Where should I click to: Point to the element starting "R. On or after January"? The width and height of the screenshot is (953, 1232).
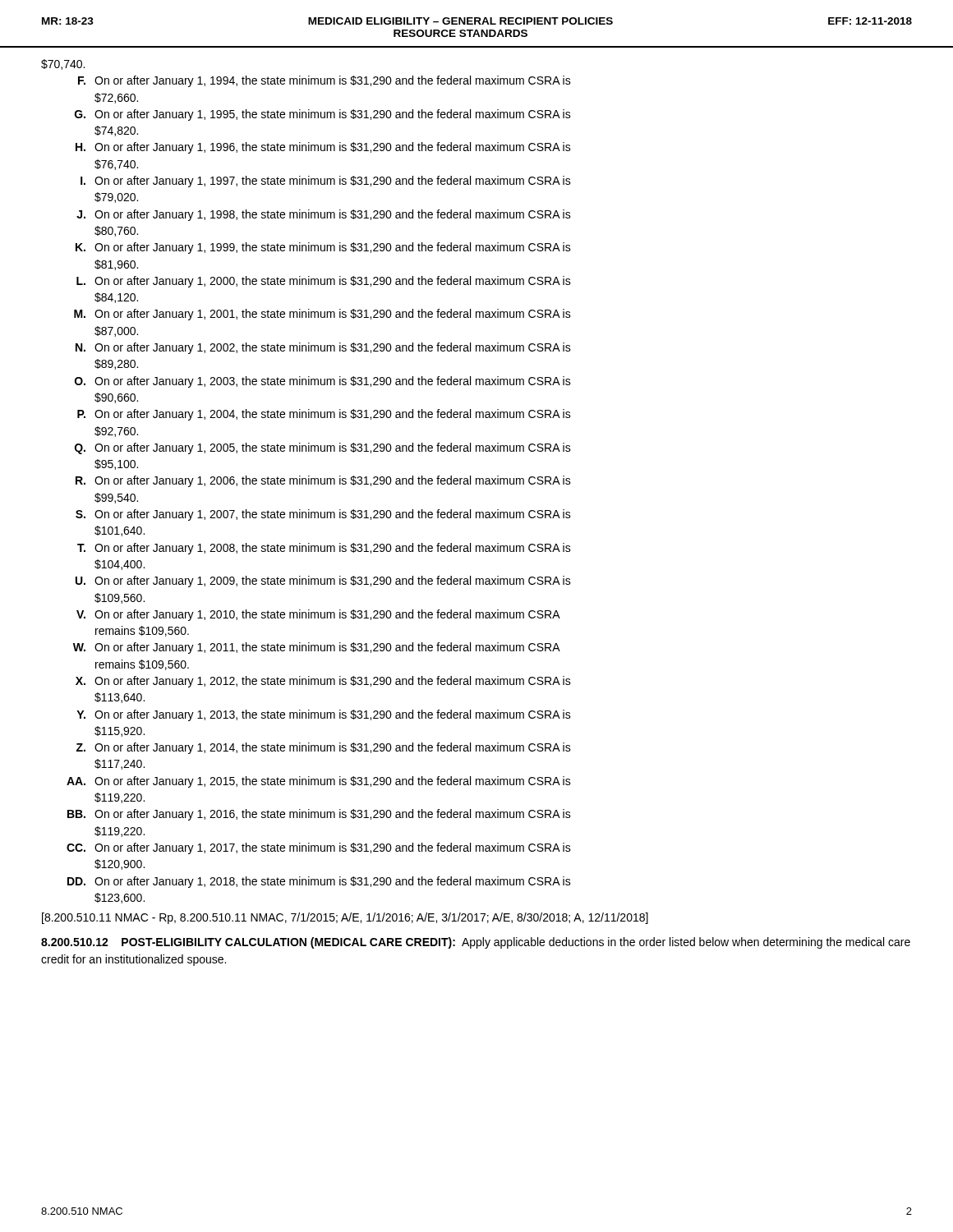tap(476, 489)
